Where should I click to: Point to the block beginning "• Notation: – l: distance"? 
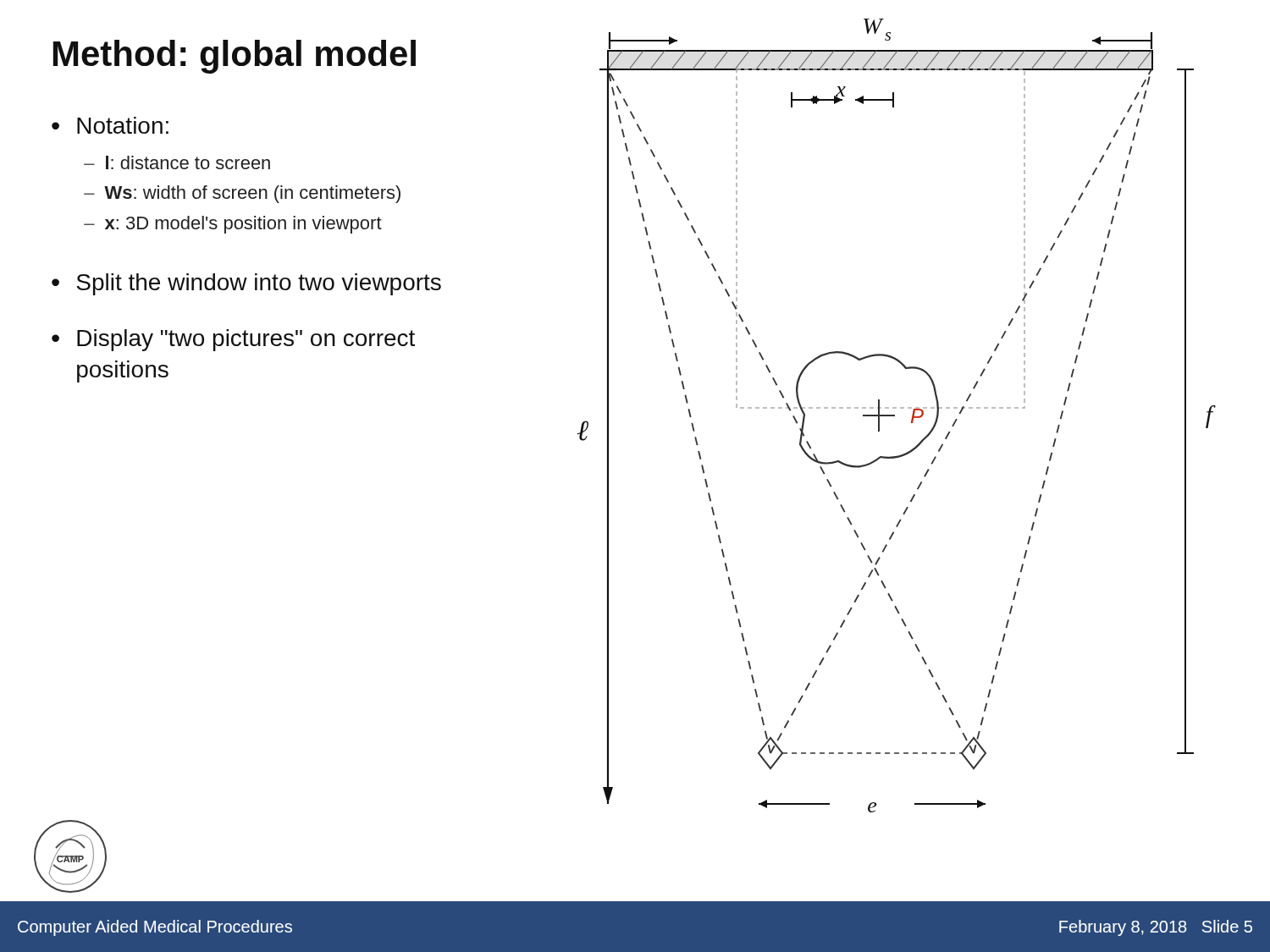[226, 176]
